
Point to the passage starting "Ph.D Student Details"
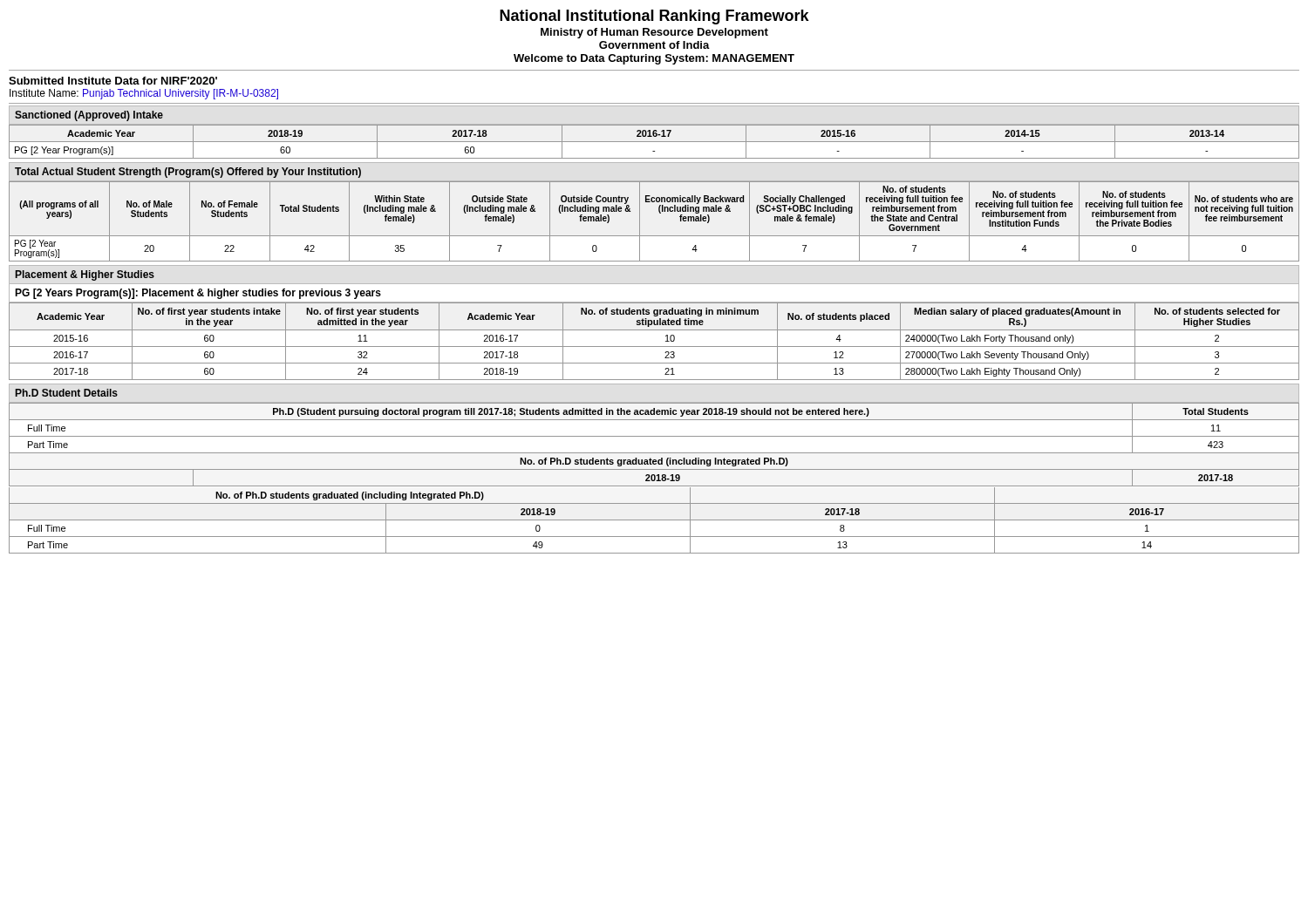[66, 393]
